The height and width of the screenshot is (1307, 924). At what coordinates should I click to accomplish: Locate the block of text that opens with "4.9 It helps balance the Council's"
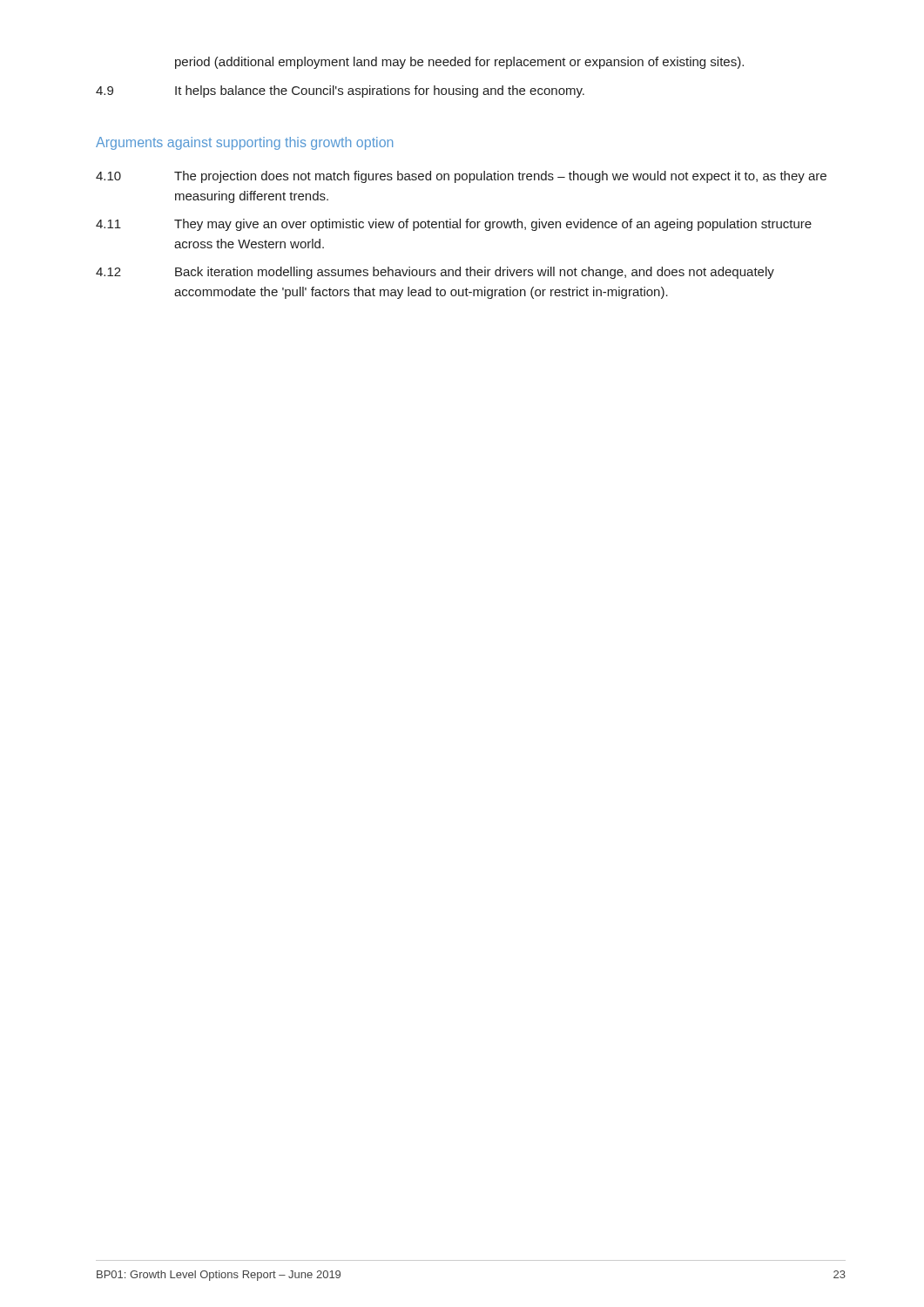[471, 90]
